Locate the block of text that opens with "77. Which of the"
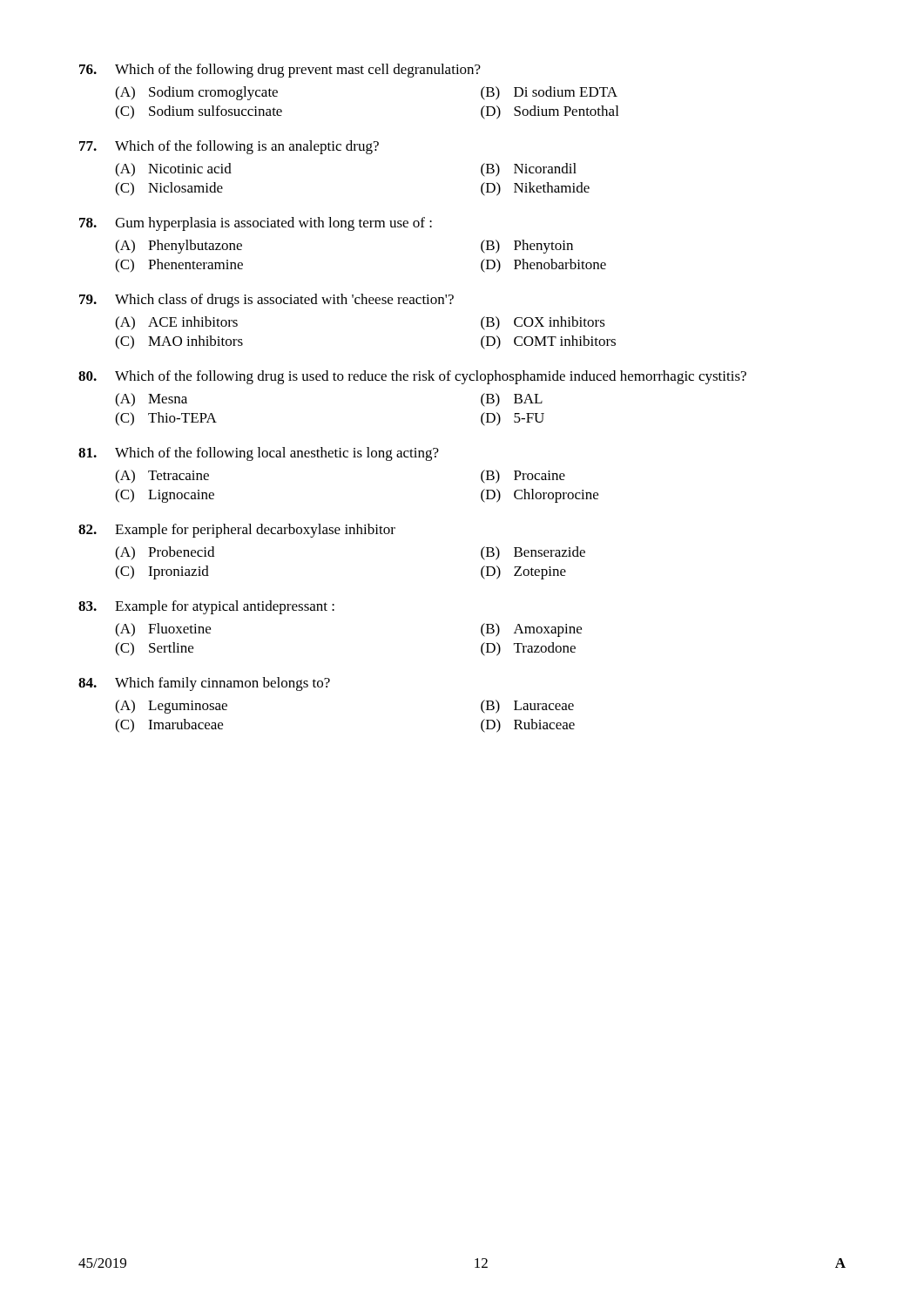This screenshot has width=924, height=1307. (x=229, y=147)
